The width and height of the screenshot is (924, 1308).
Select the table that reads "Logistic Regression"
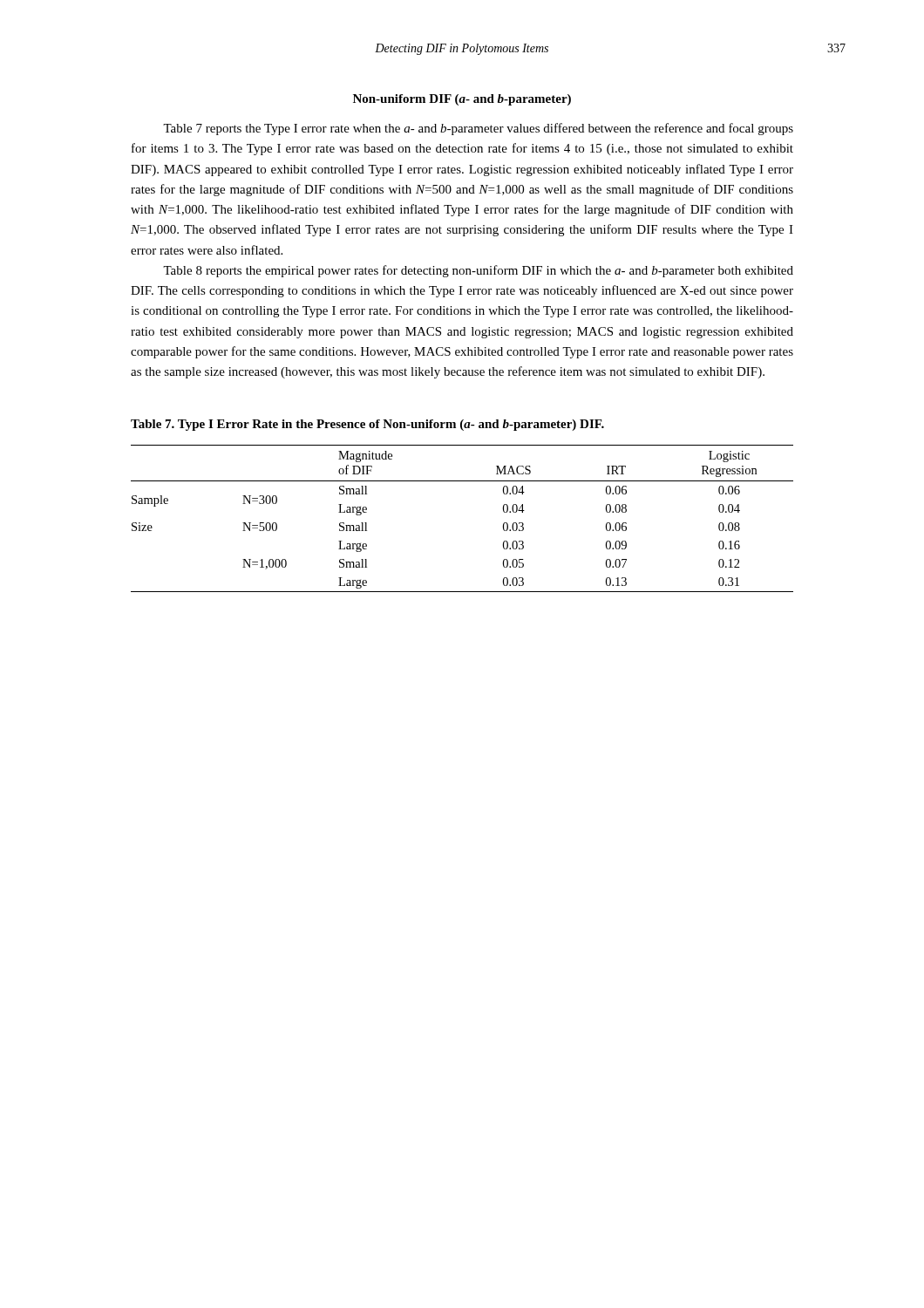coord(462,518)
